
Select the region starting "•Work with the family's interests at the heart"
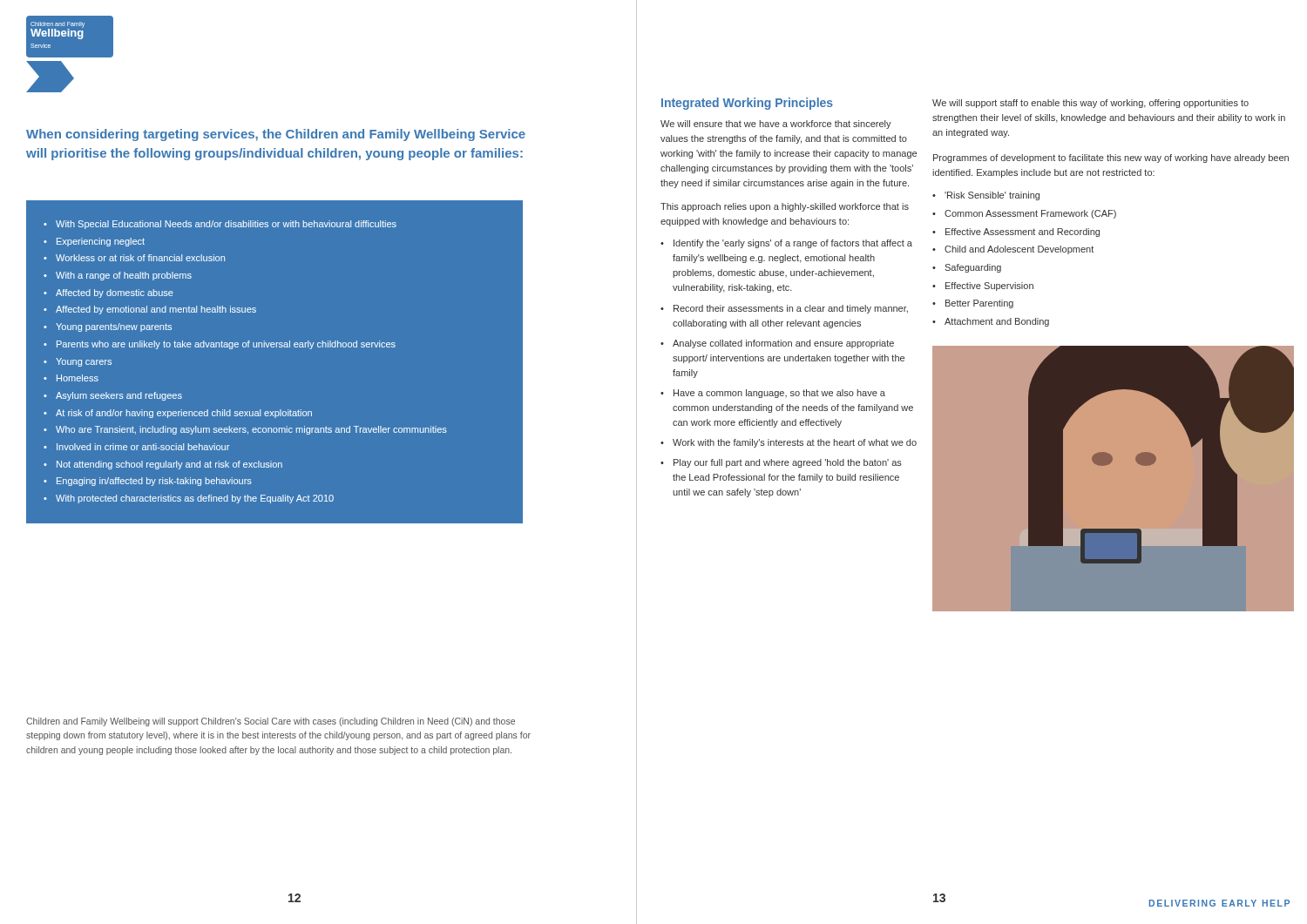coord(789,443)
